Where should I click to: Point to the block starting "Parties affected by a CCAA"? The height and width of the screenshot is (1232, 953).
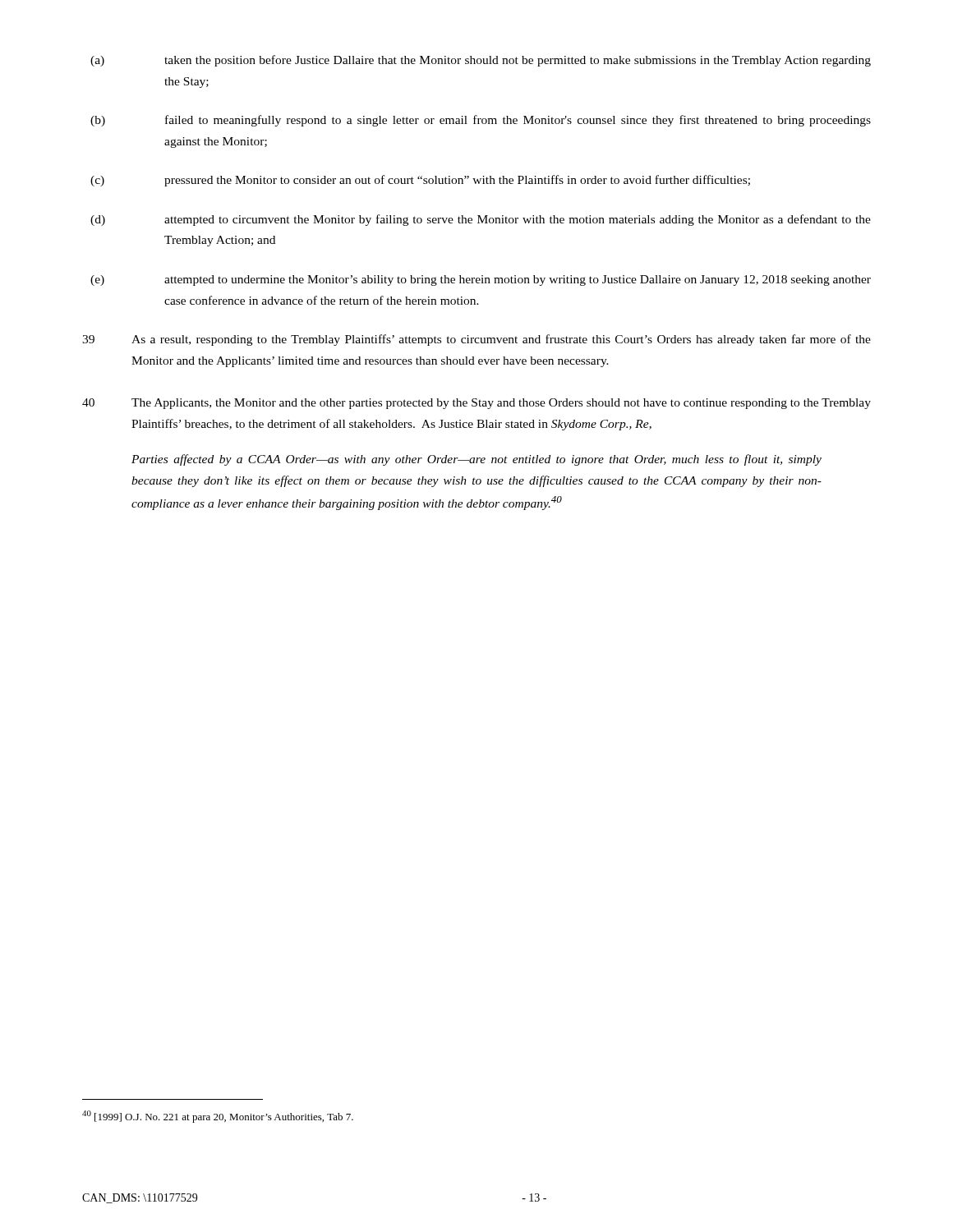(x=476, y=481)
